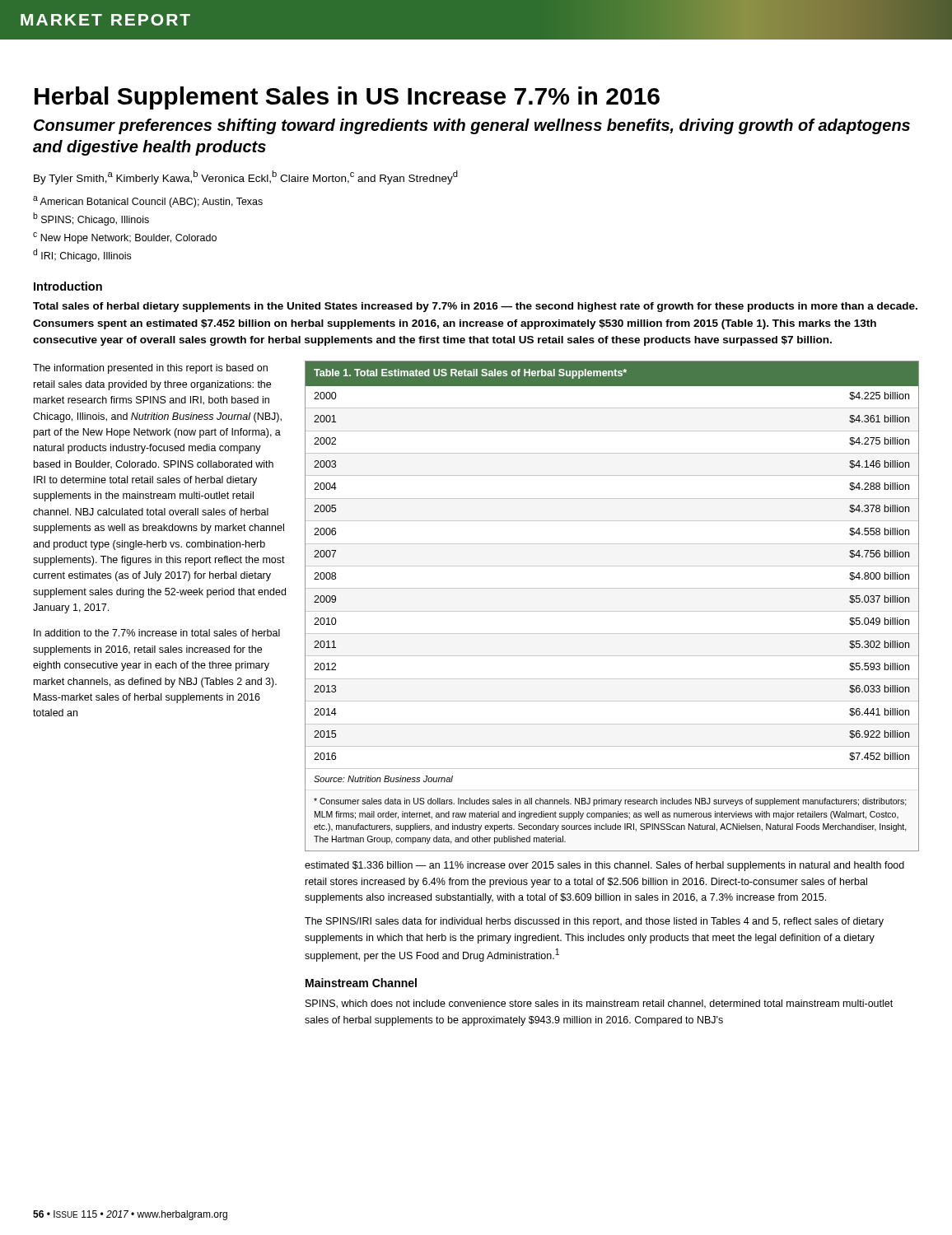Click the title that begins "Consumer preferences shifting toward ingredients with general wellness"

coord(472,135)
